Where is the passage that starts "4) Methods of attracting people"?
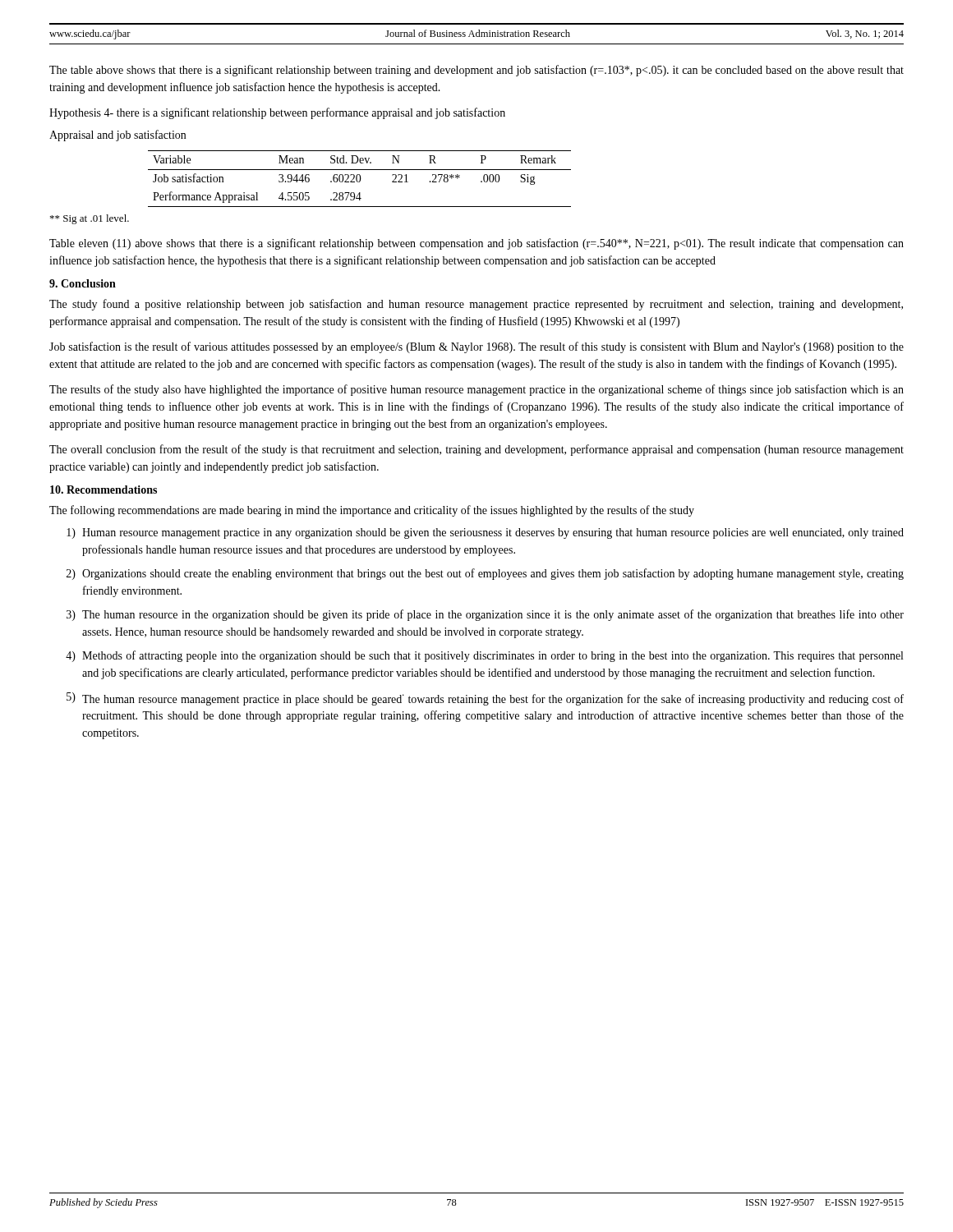The width and height of the screenshot is (953, 1232). [476, 664]
